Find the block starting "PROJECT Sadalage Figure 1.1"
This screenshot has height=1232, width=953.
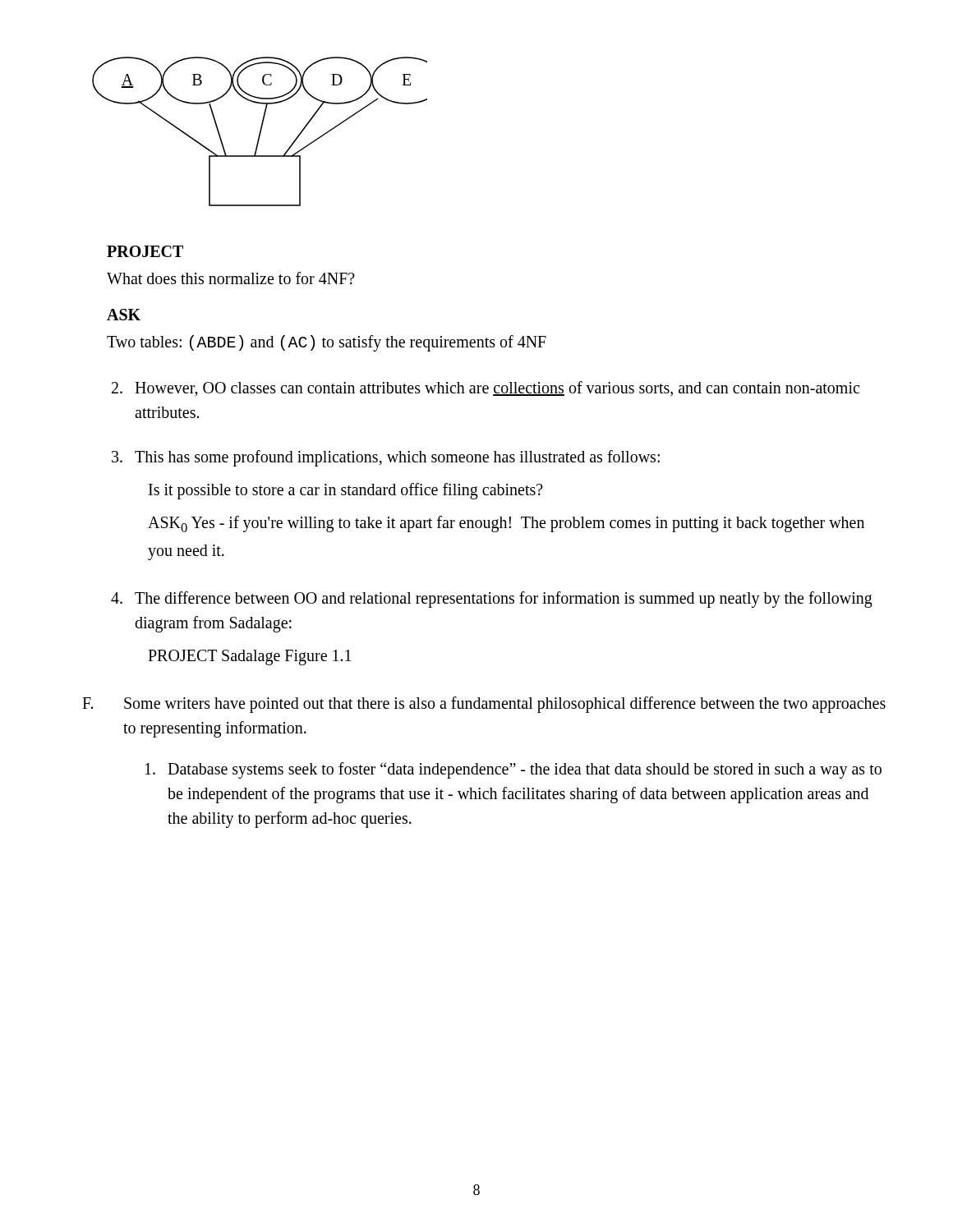[250, 655]
